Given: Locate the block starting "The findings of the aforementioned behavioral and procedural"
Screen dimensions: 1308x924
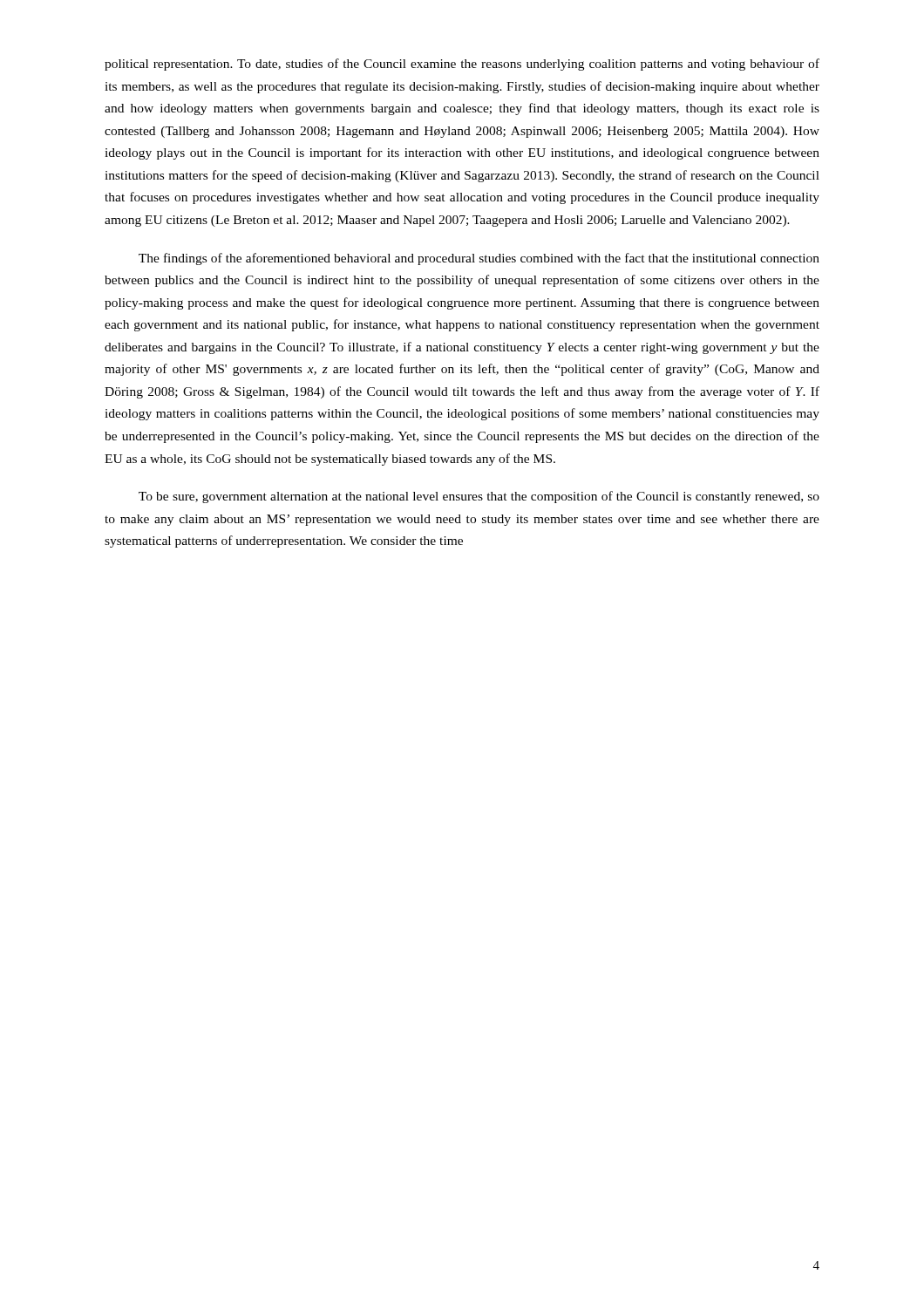Looking at the screenshot, I should pyautogui.click(x=462, y=358).
